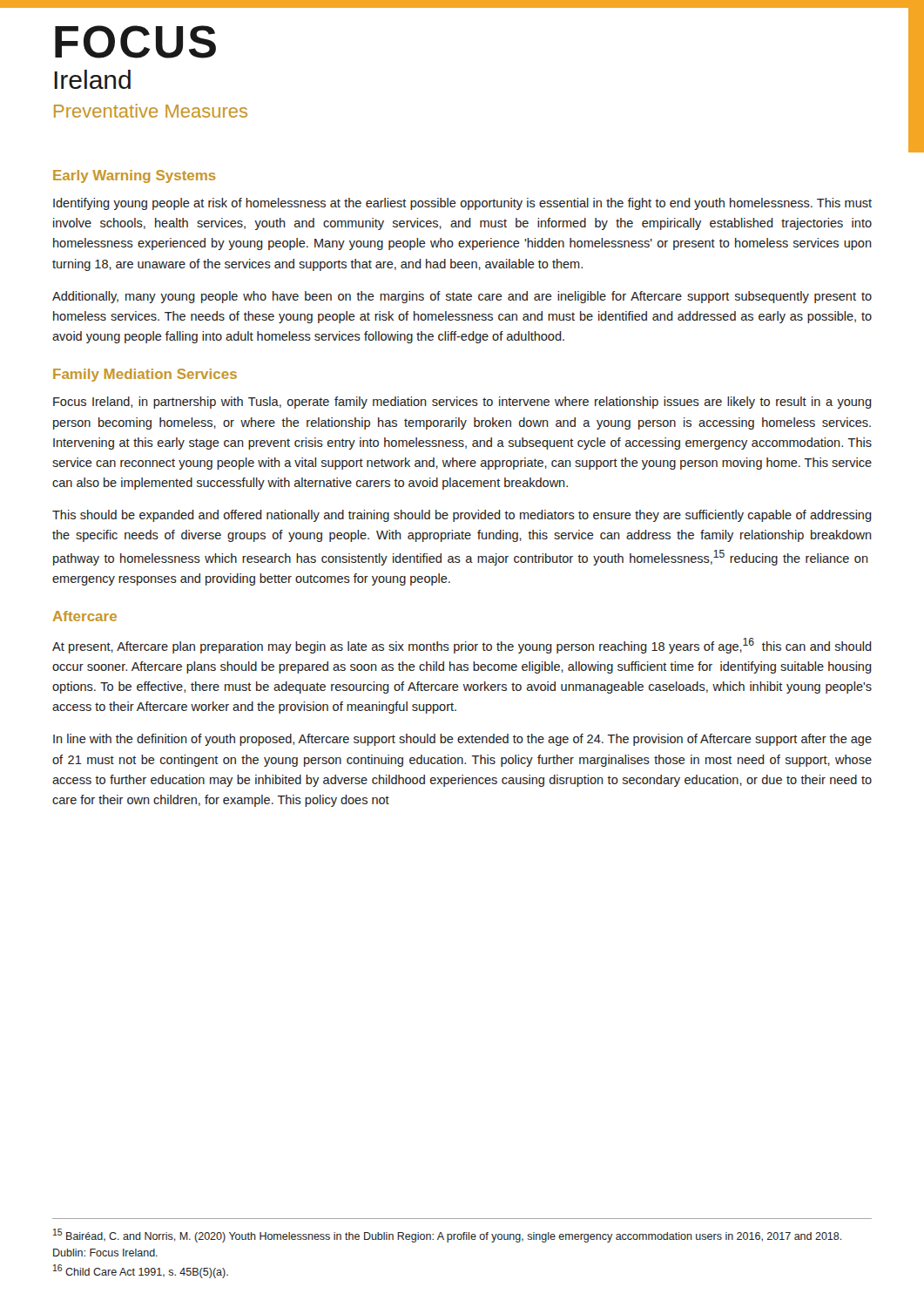Click on the text block starting "Additionally, many young people who"
This screenshot has height=1307, width=924.
(x=462, y=316)
